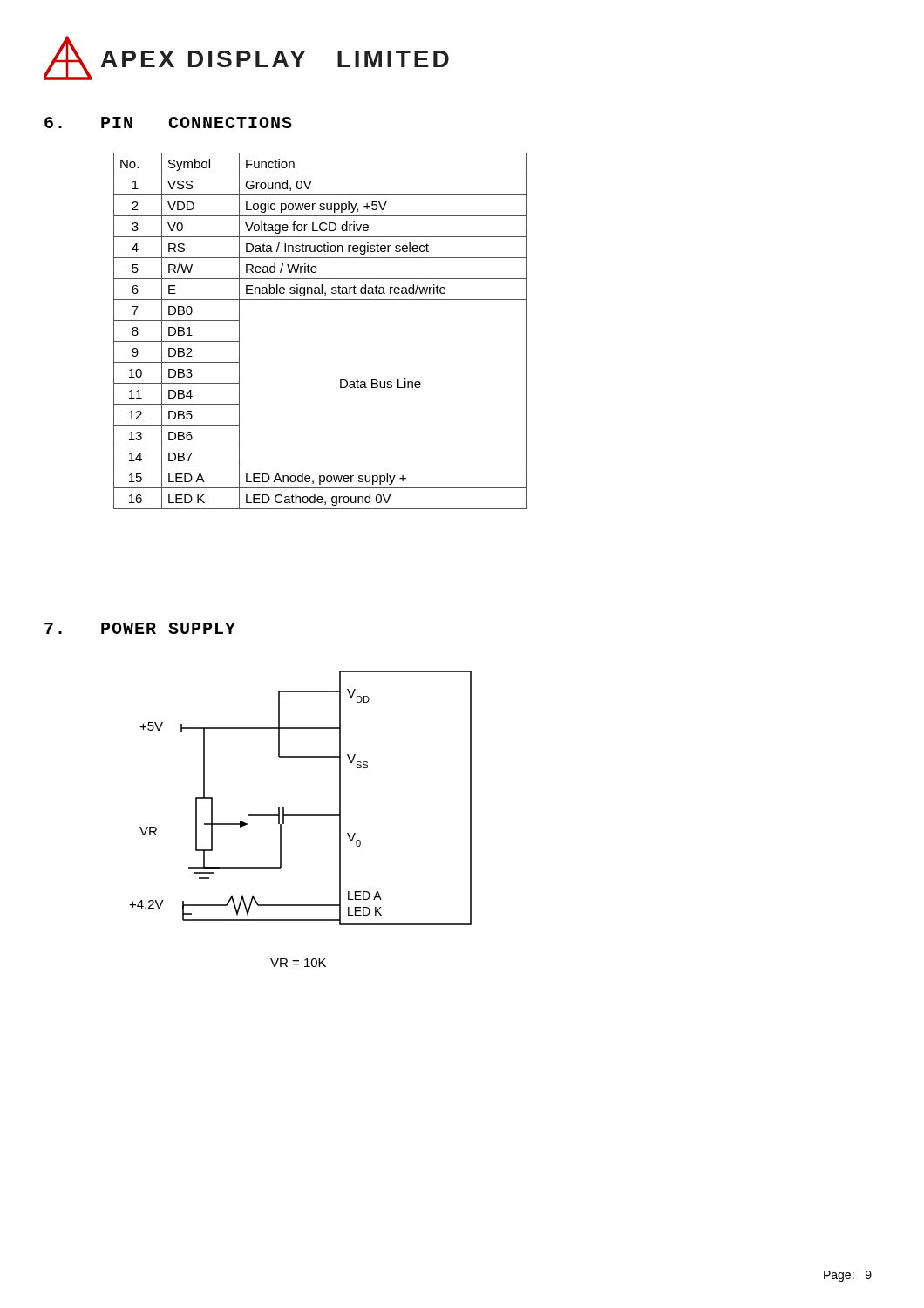Select the table
Viewport: 924px width, 1308px height.
[x=320, y=331]
